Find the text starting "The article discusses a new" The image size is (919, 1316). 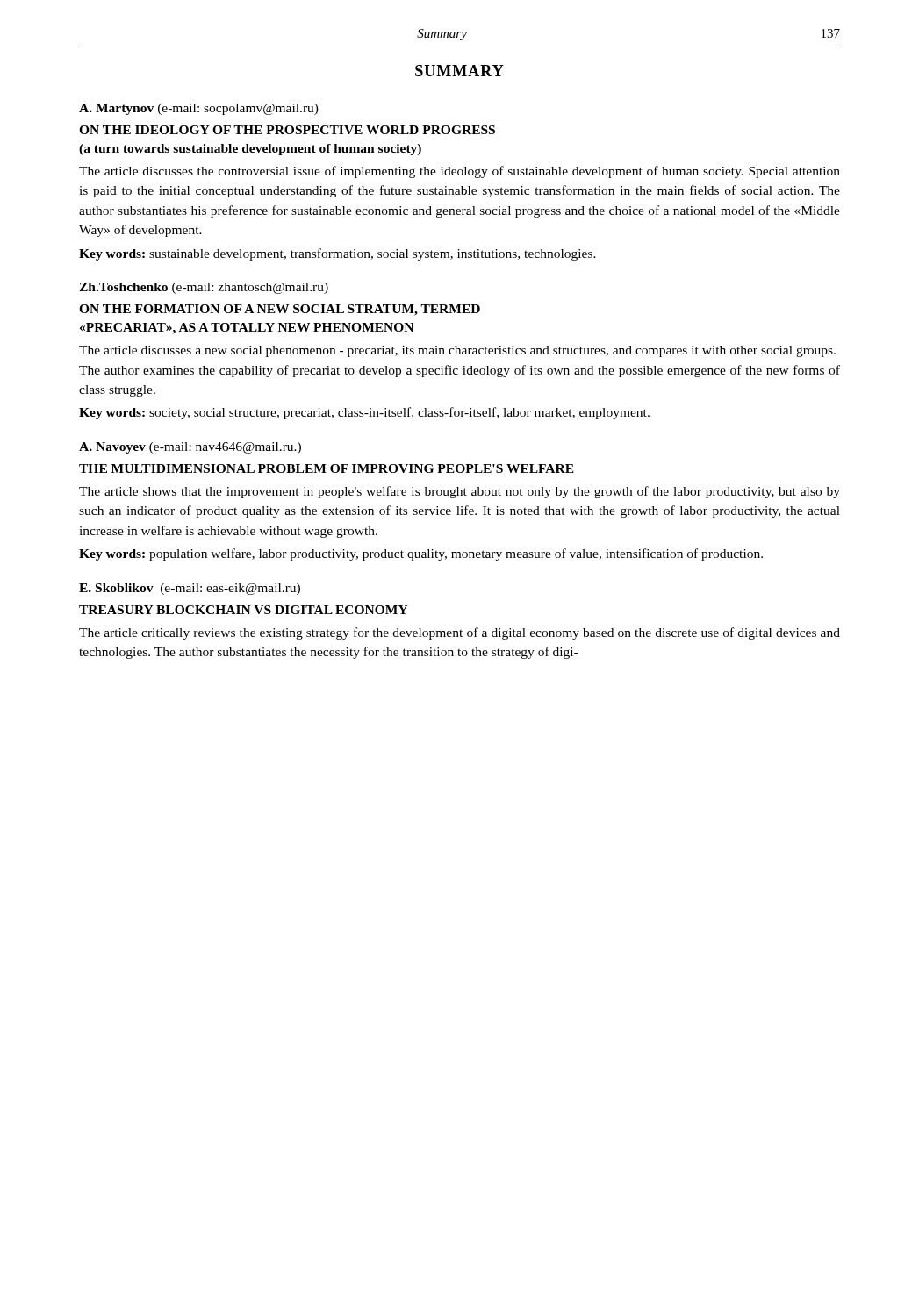click(460, 369)
